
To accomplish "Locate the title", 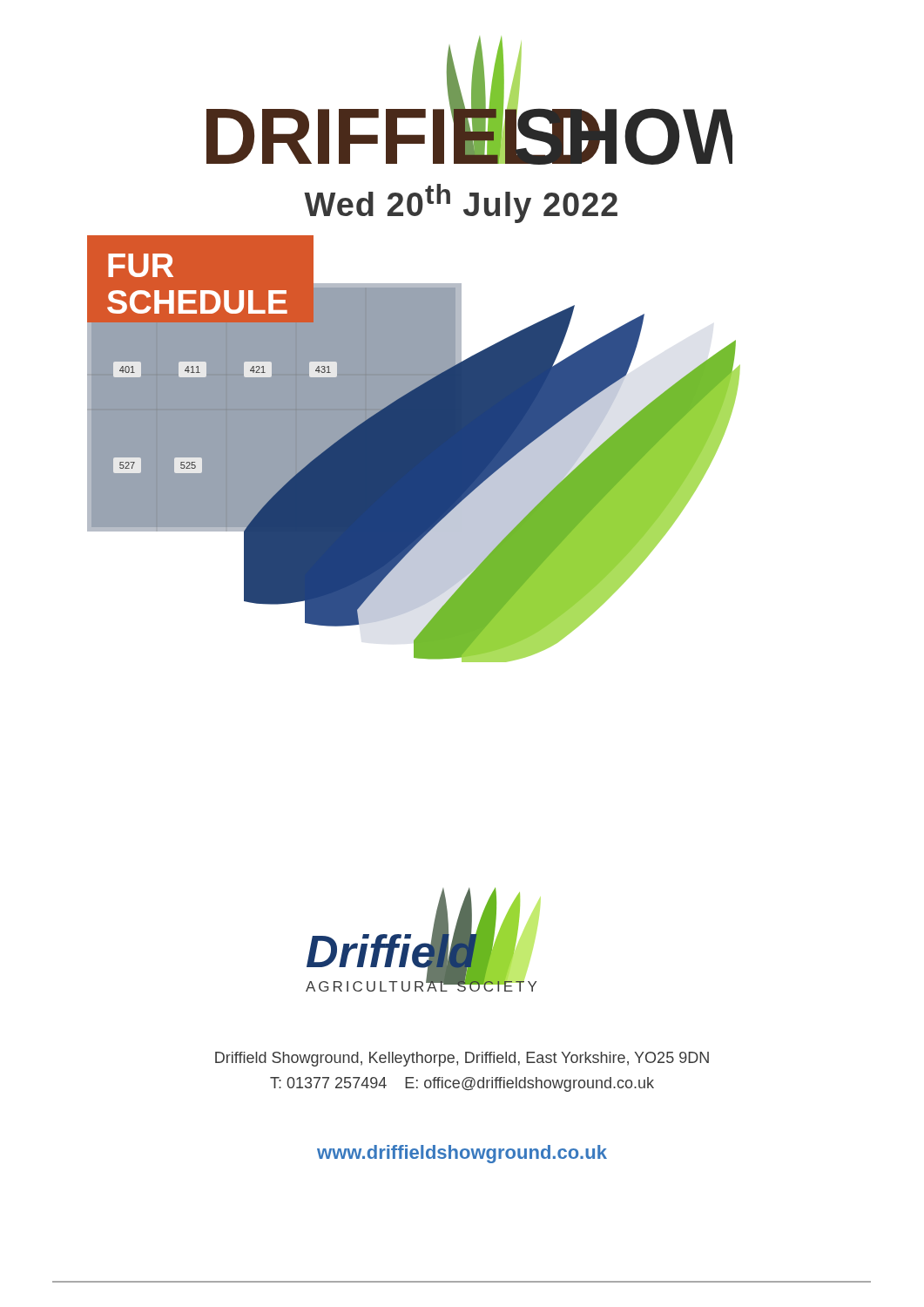I will [x=462, y=201].
